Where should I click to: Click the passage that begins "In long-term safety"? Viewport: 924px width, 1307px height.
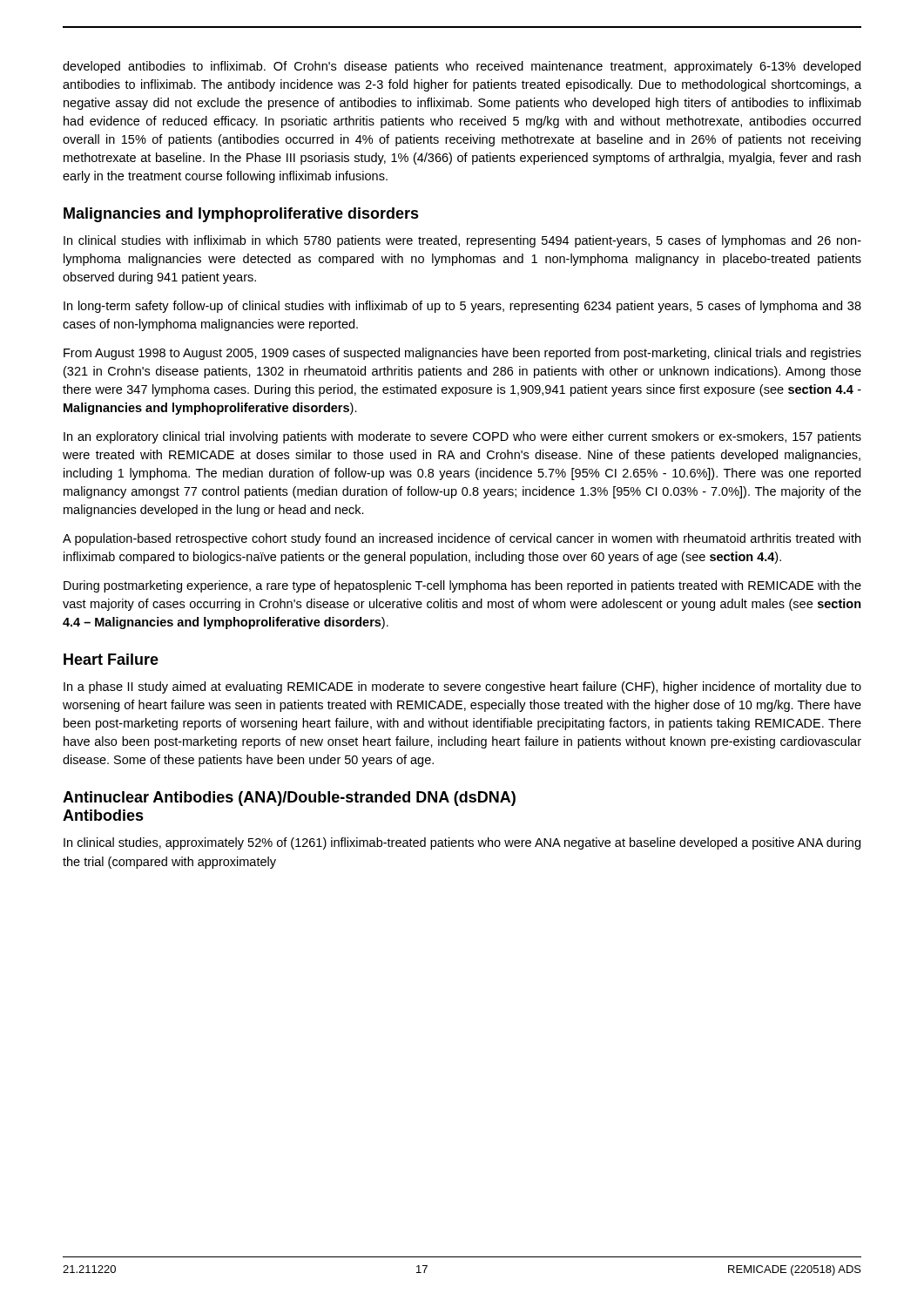click(462, 316)
